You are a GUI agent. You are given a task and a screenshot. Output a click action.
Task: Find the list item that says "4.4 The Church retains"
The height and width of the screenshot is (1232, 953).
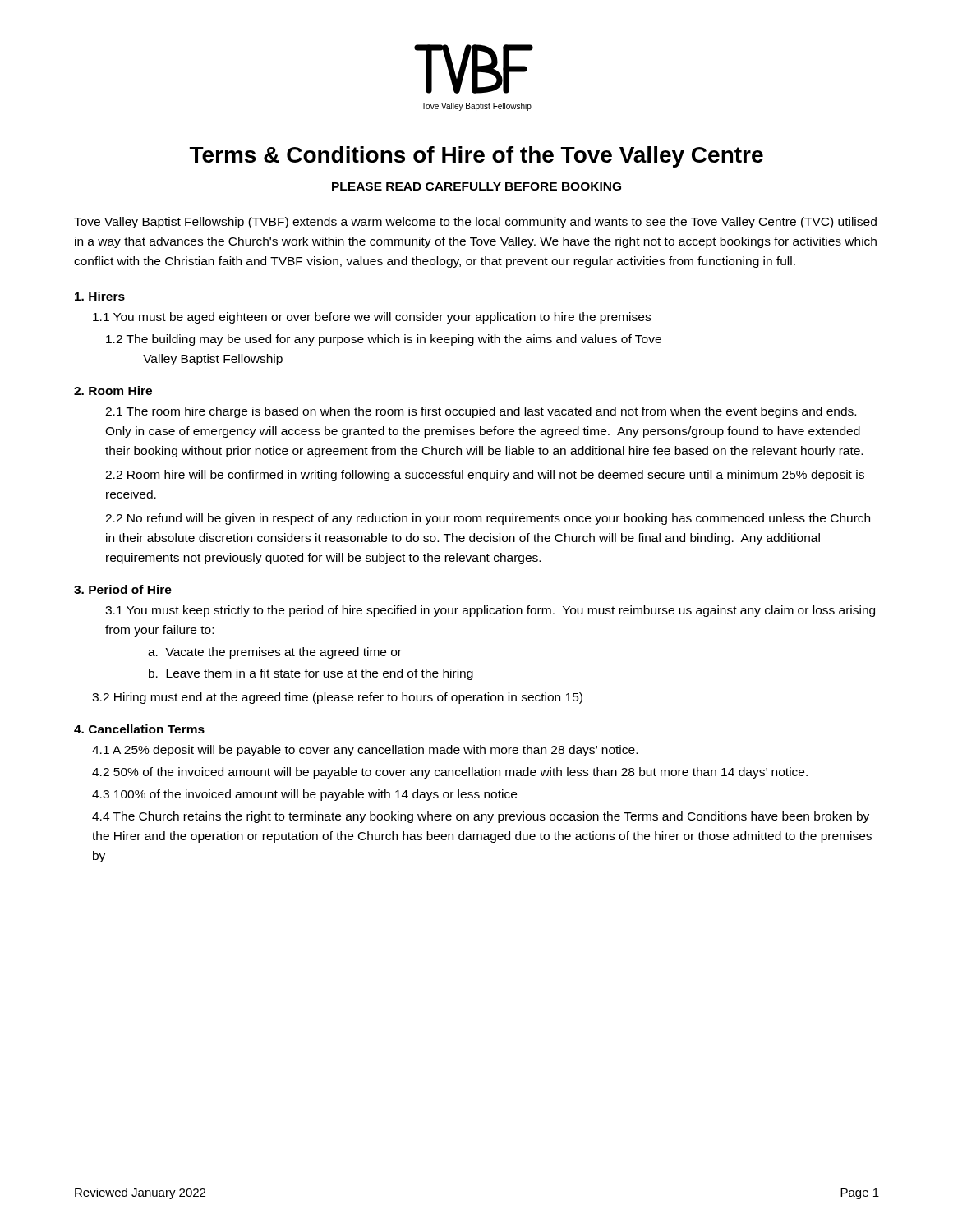click(482, 836)
